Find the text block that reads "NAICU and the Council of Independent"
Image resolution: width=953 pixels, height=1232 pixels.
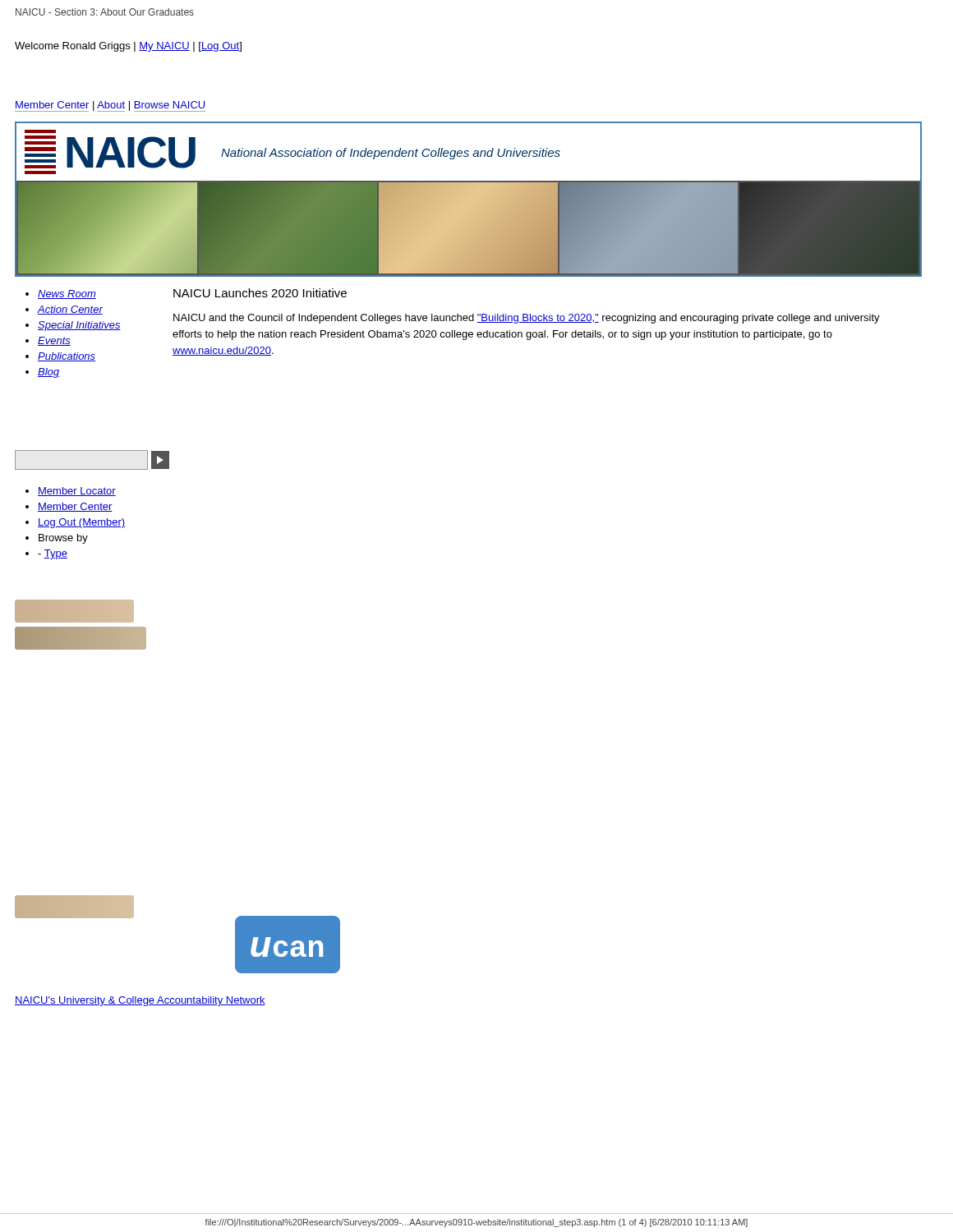point(526,334)
